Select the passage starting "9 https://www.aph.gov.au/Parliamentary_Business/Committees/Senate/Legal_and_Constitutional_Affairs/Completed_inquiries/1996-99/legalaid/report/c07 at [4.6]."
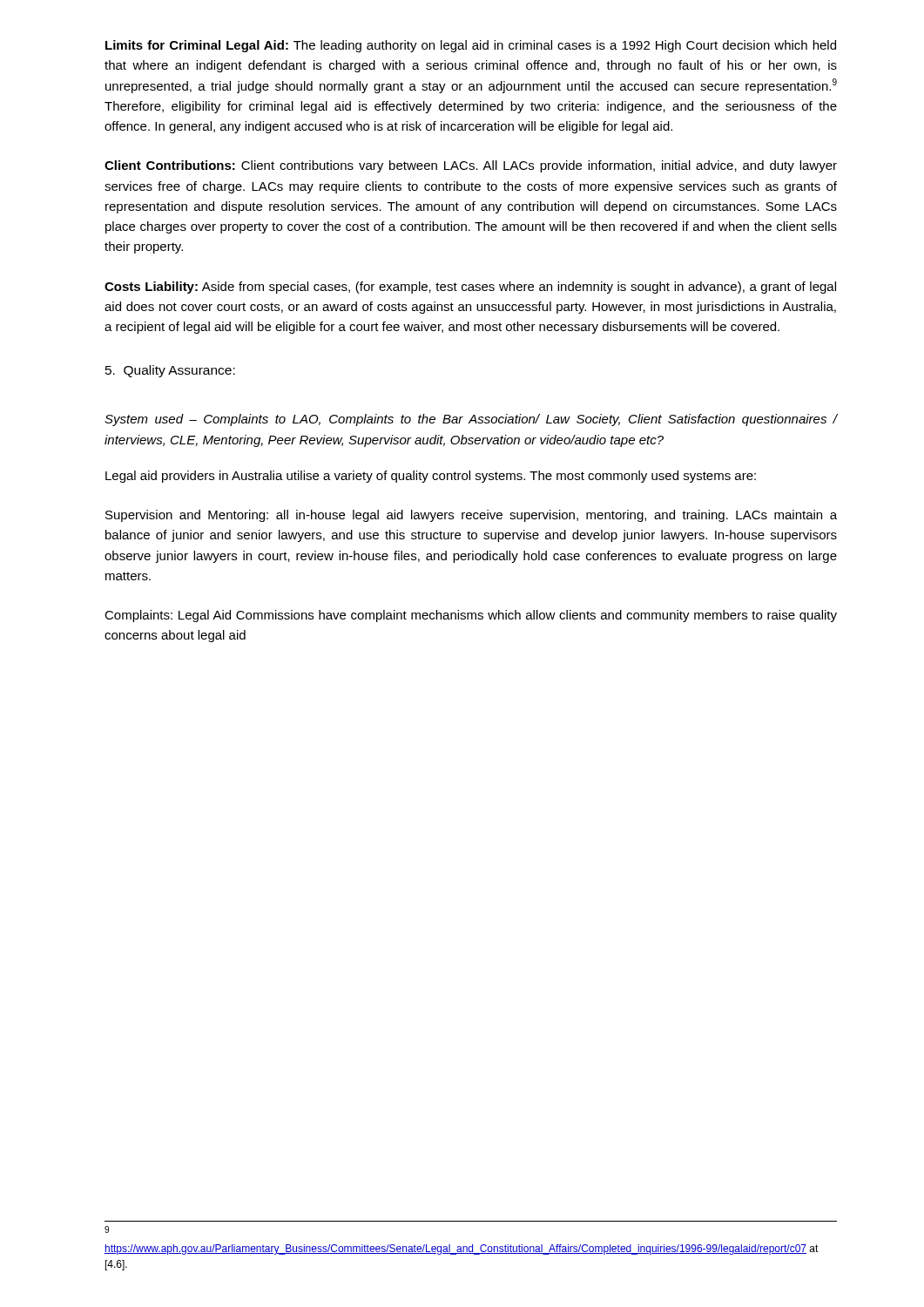 point(461,1247)
